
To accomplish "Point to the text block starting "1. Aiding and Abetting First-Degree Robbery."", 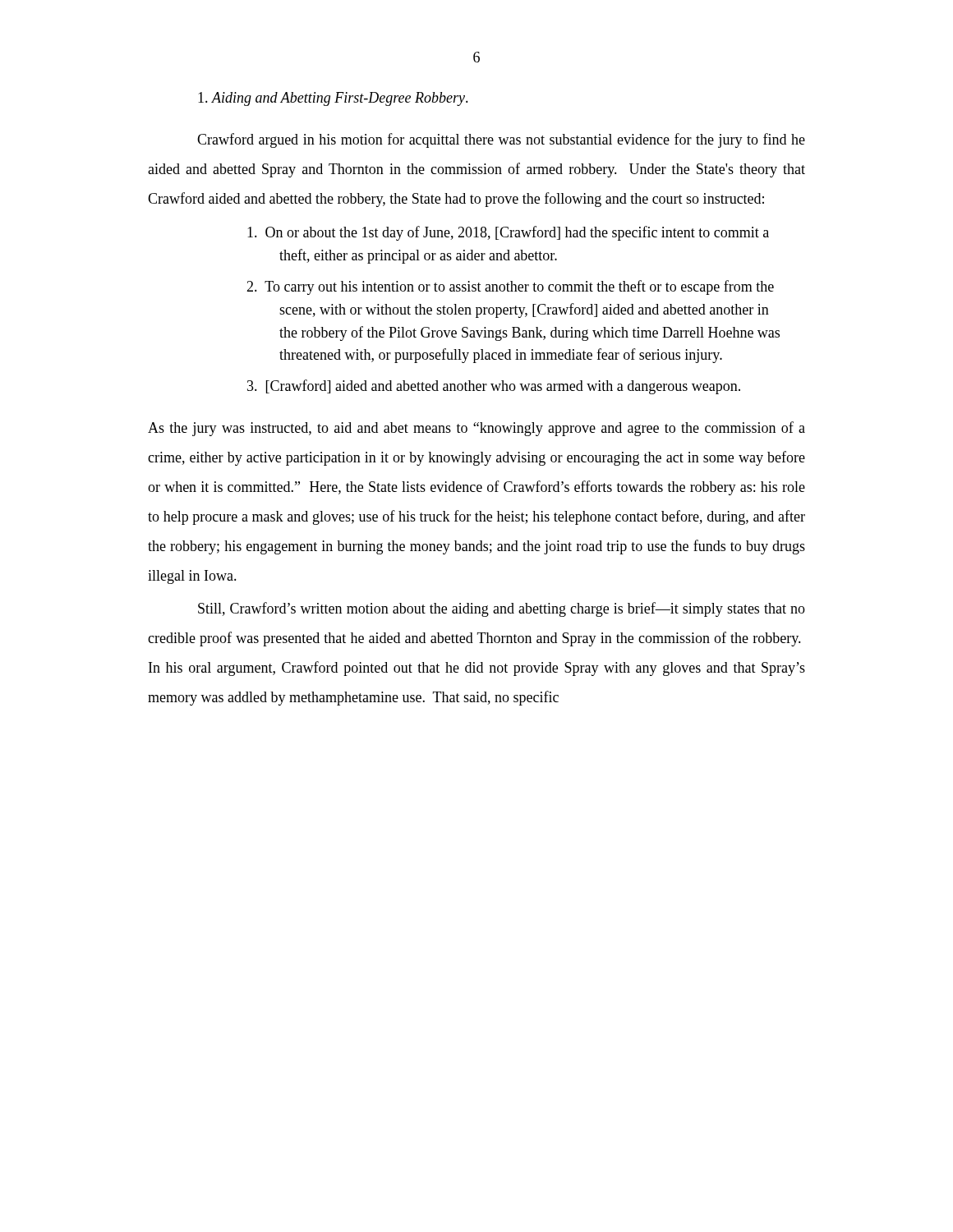I will pos(333,98).
